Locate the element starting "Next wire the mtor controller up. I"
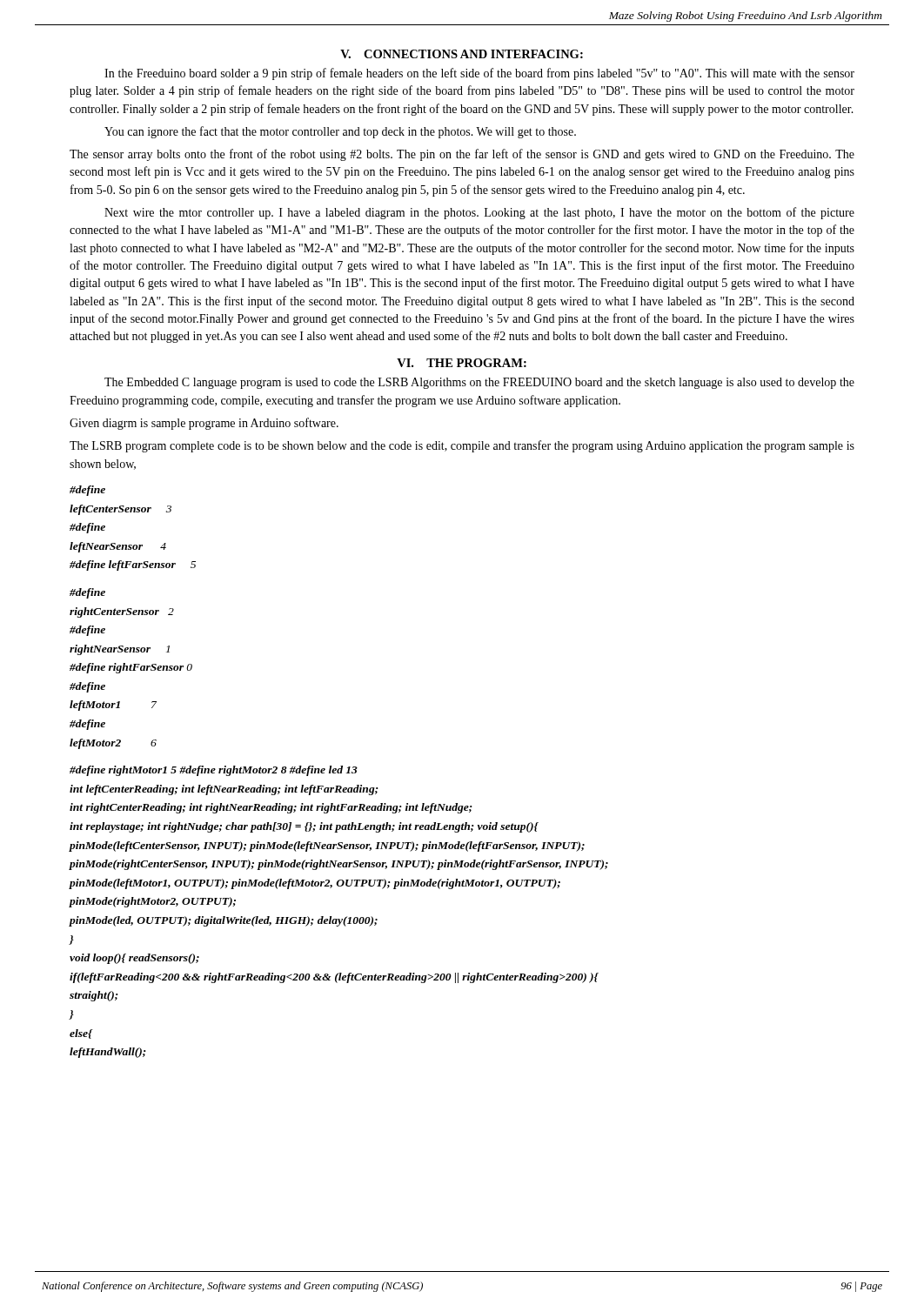 tap(462, 275)
